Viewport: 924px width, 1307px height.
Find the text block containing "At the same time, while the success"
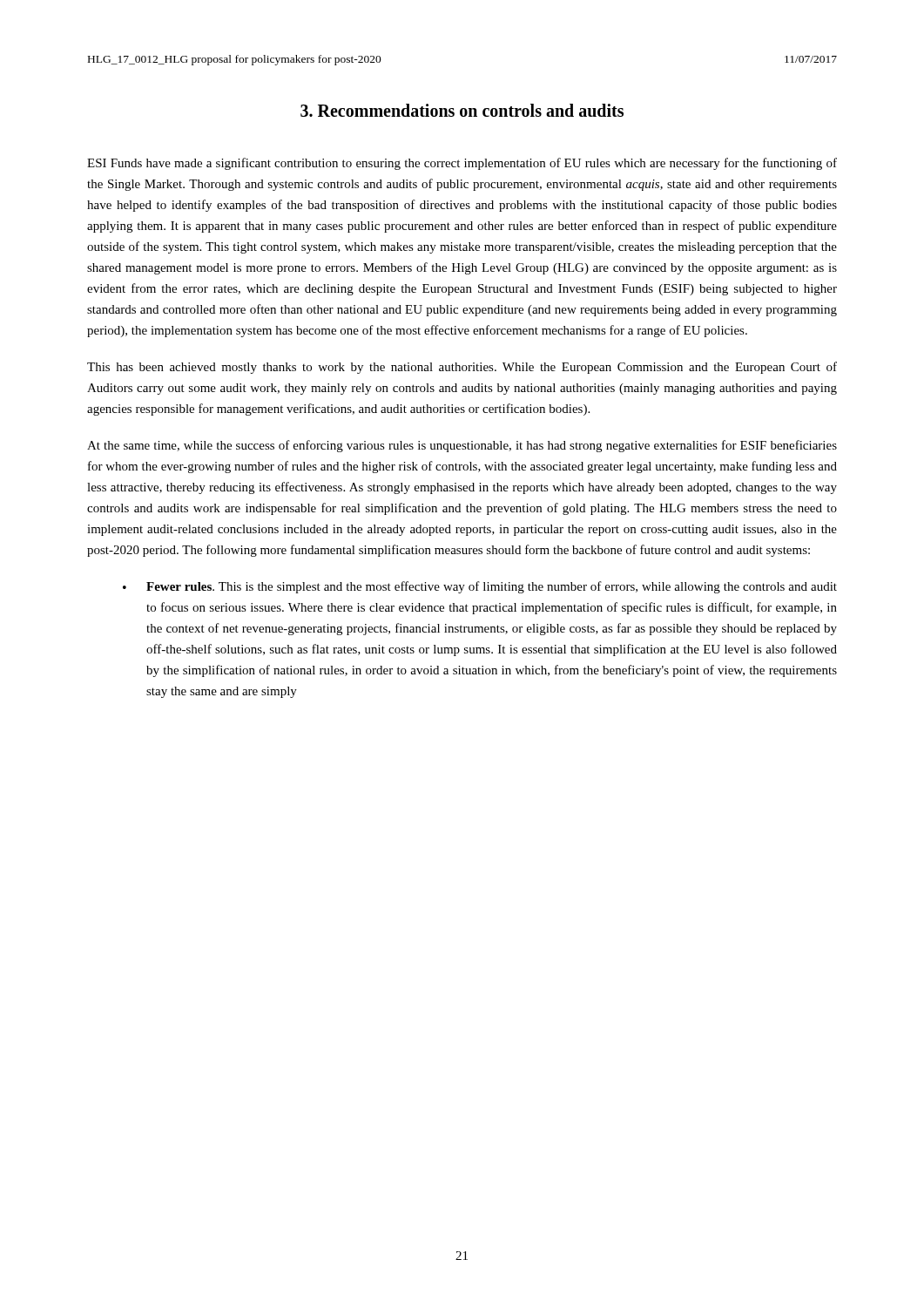[x=462, y=498]
